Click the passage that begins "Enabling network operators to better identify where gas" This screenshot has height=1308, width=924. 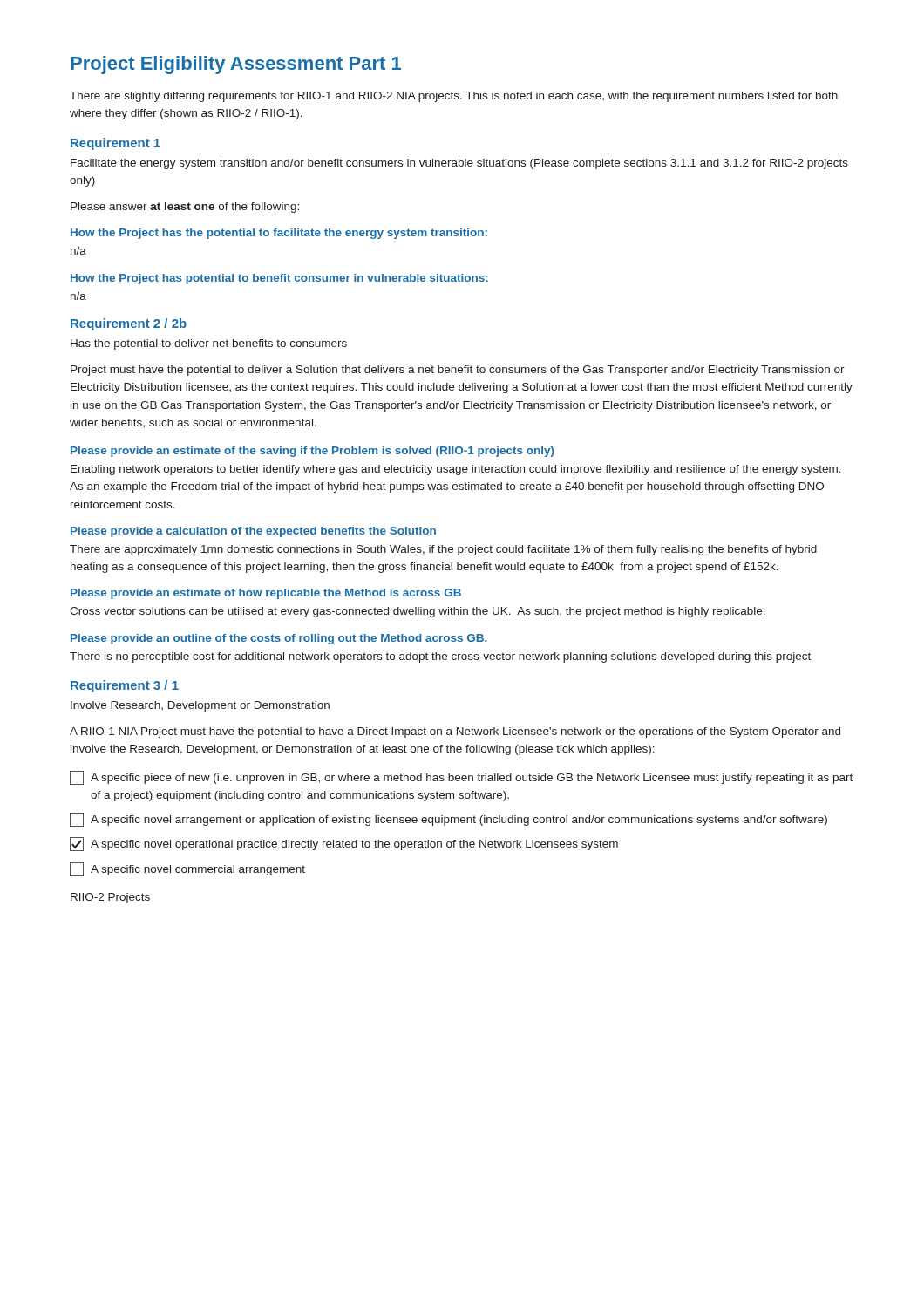(x=456, y=486)
